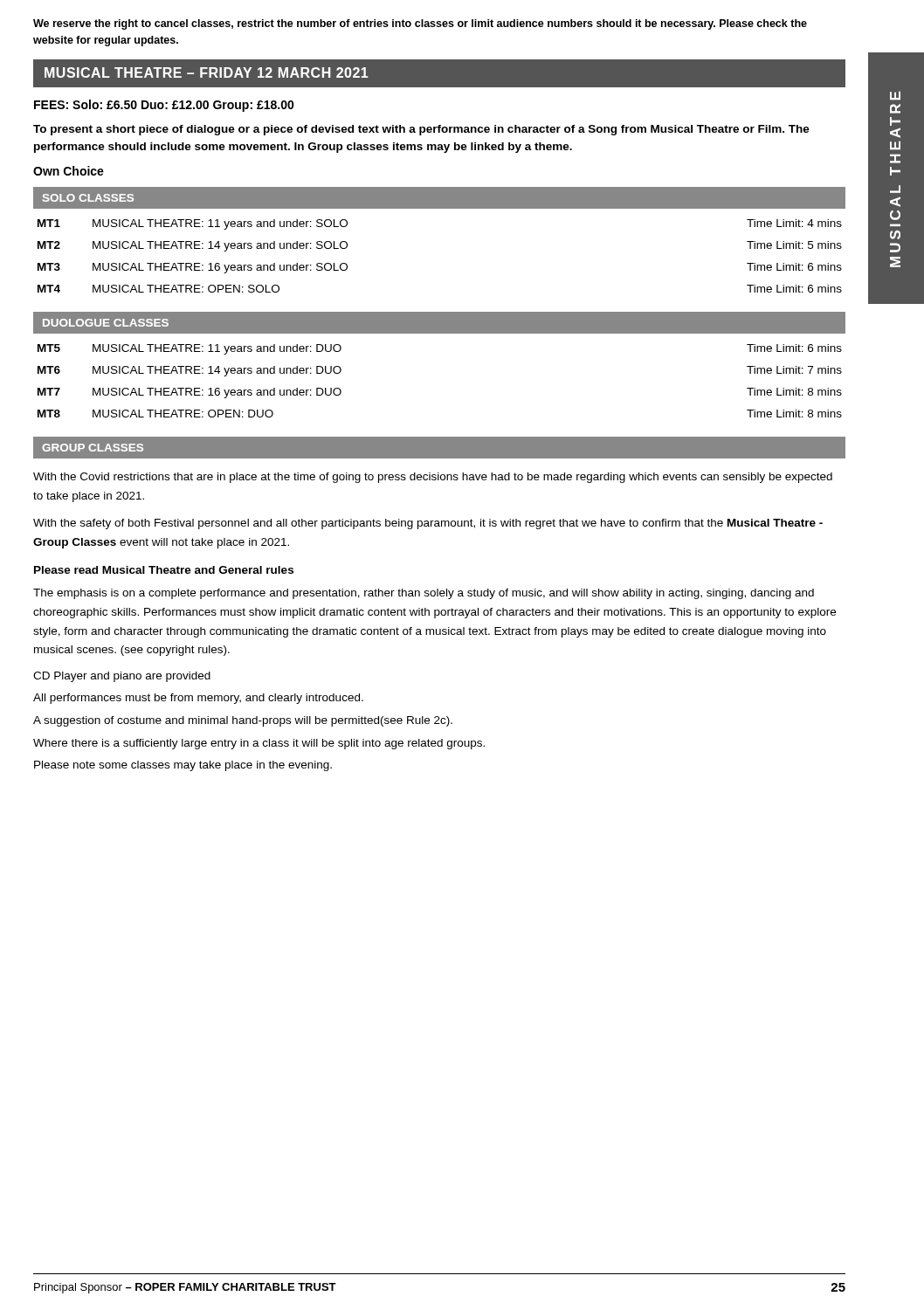
Task: Select the region starting "All performances must be from memory, and clearly"
Action: (199, 698)
